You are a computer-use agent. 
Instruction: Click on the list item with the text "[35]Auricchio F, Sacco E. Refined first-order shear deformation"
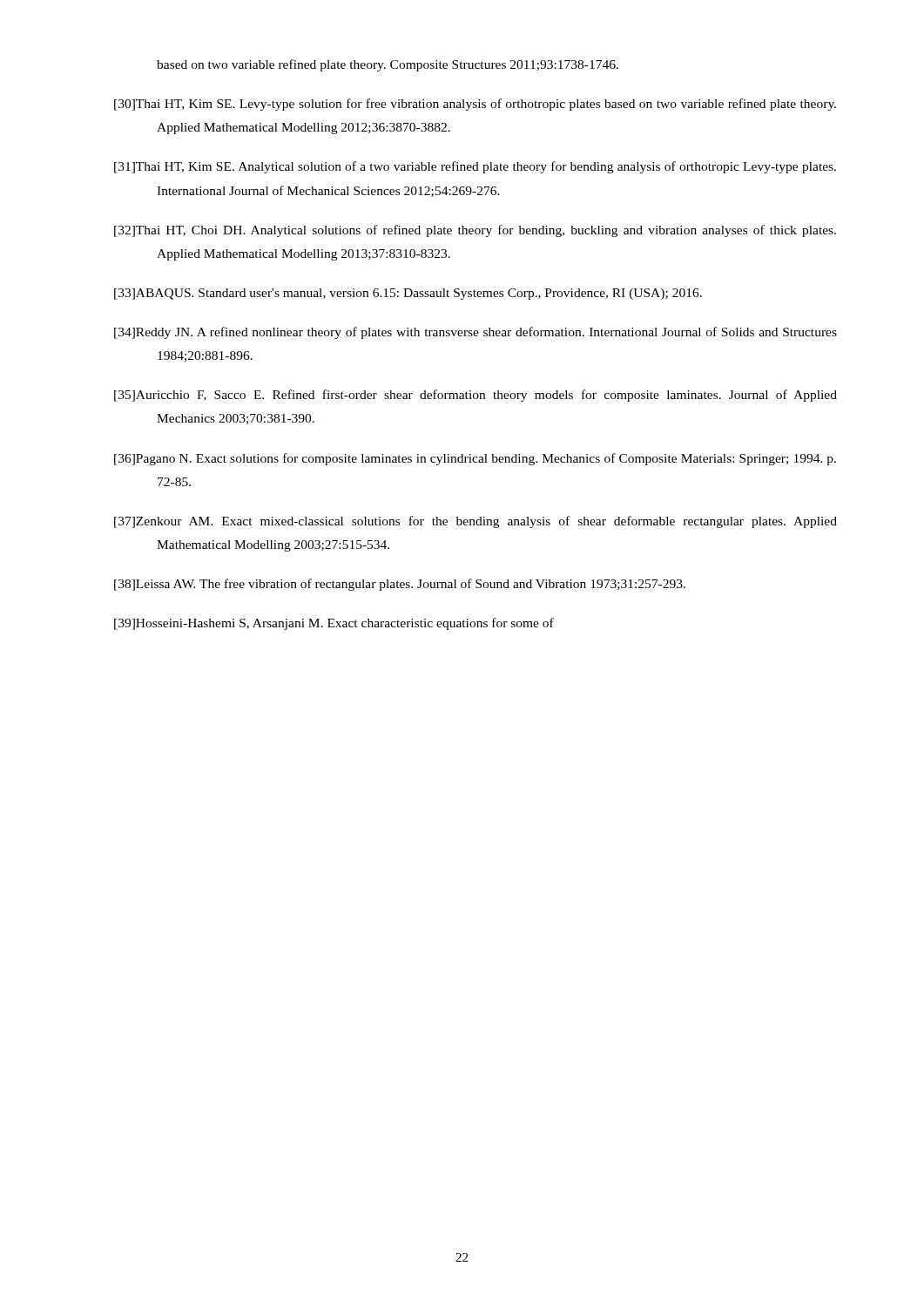click(475, 406)
